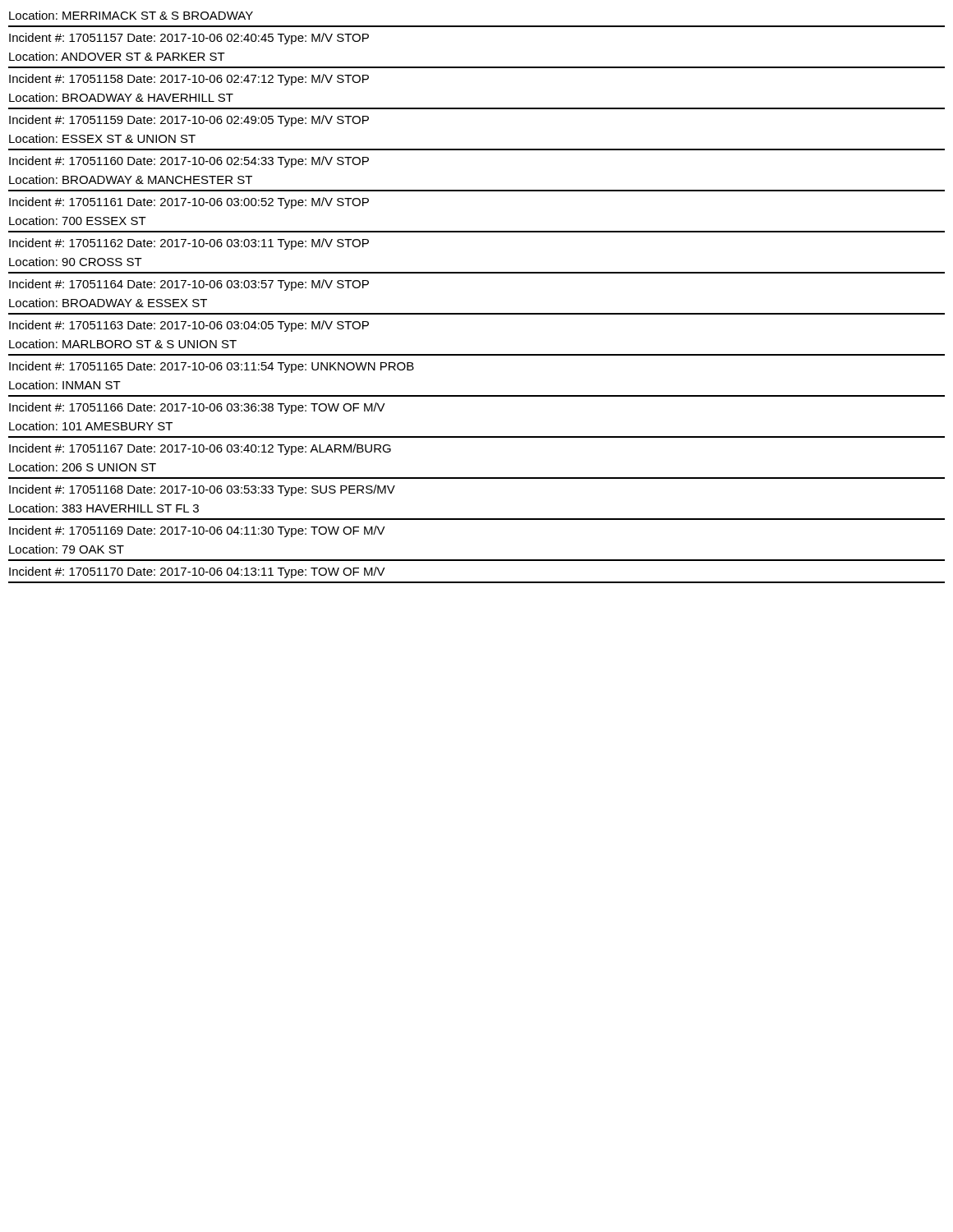Find the region starting "Incident #: 17051169"
This screenshot has width=953, height=1232.
(197, 531)
